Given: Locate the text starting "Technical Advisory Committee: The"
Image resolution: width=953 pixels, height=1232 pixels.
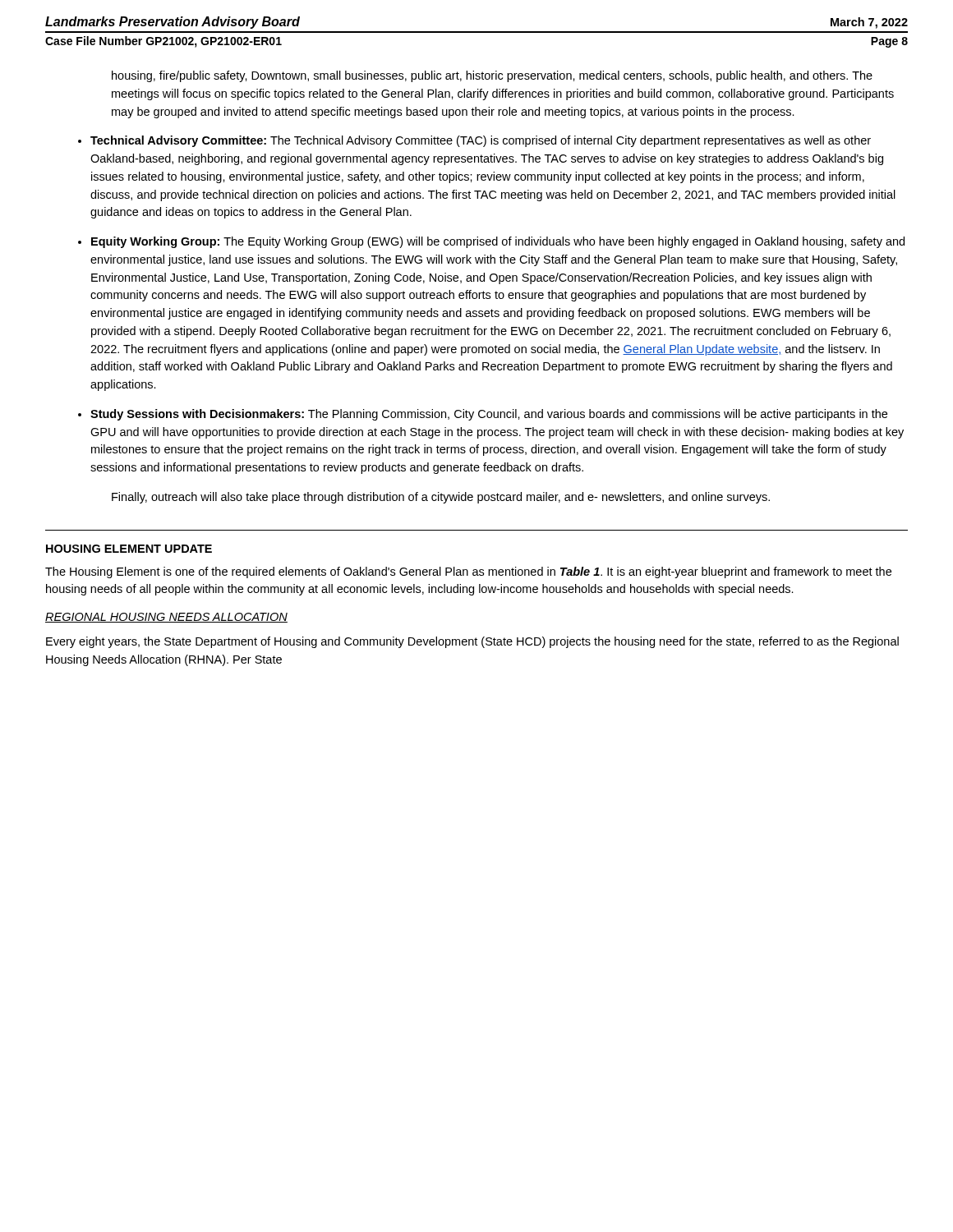Looking at the screenshot, I should [493, 176].
